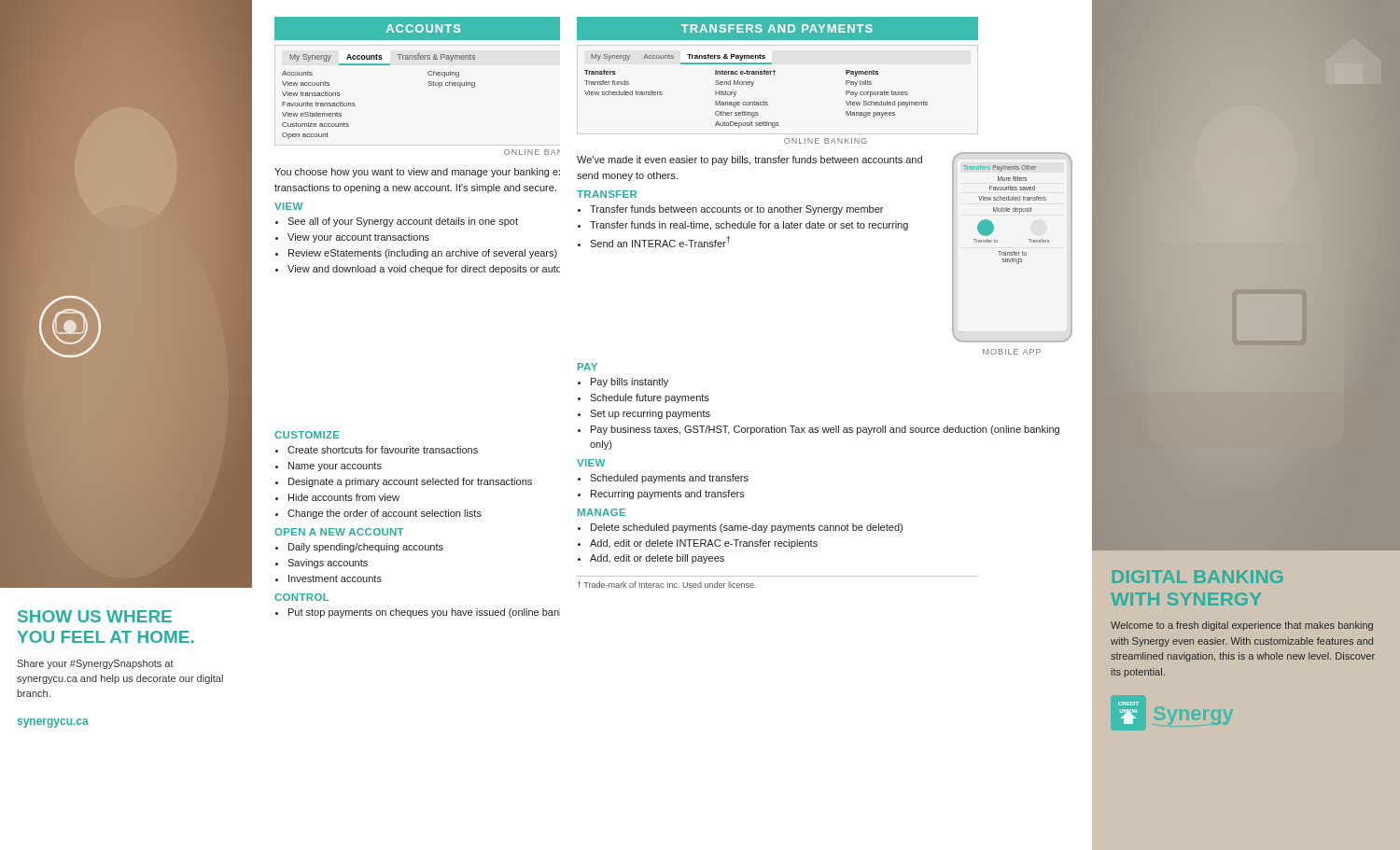Click on the block starting "Name your accounts"

coord(335,466)
